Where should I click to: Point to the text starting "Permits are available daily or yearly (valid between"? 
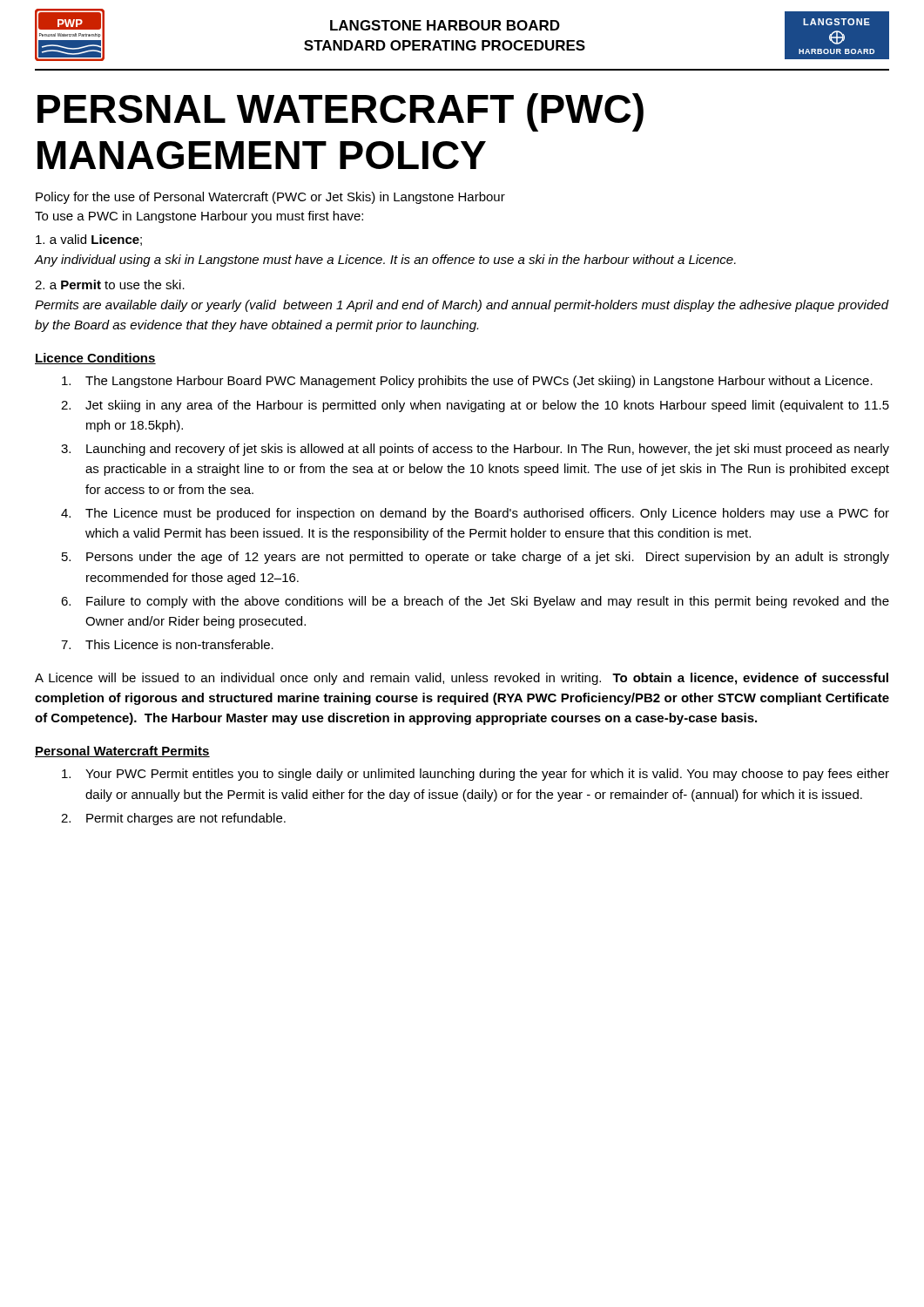(x=462, y=315)
